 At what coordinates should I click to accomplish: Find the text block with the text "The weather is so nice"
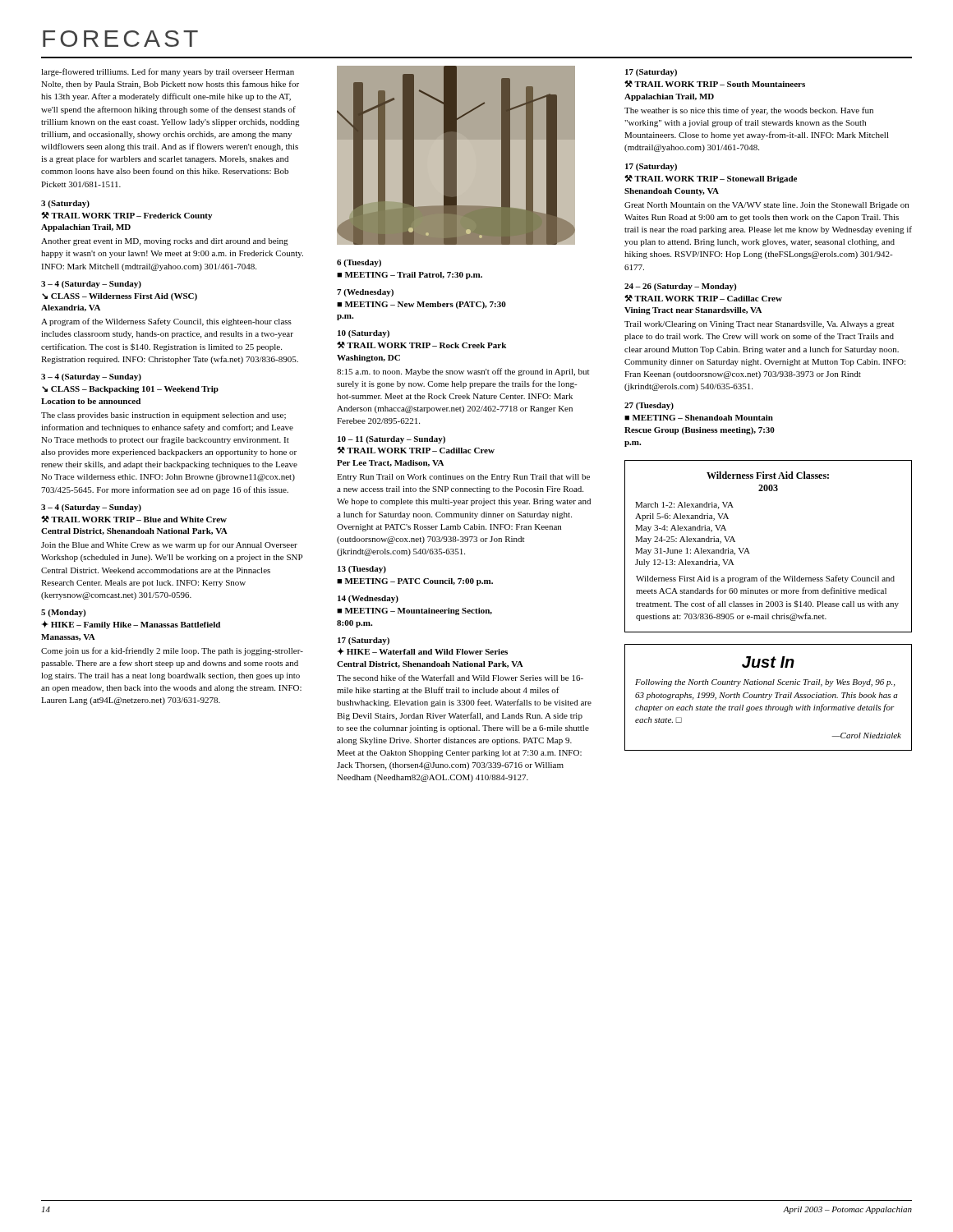click(x=768, y=129)
